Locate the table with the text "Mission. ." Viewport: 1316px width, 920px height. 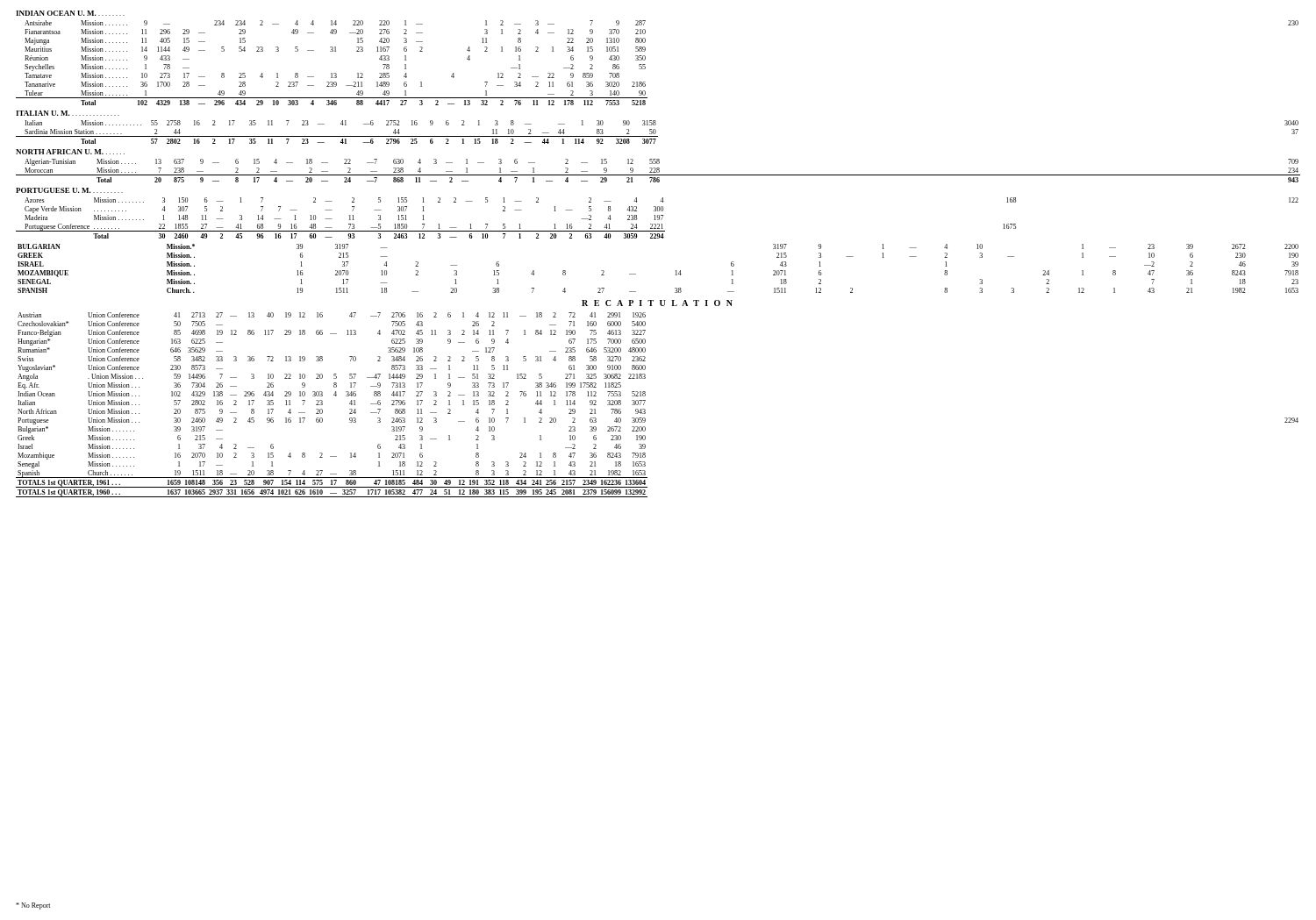(x=658, y=268)
